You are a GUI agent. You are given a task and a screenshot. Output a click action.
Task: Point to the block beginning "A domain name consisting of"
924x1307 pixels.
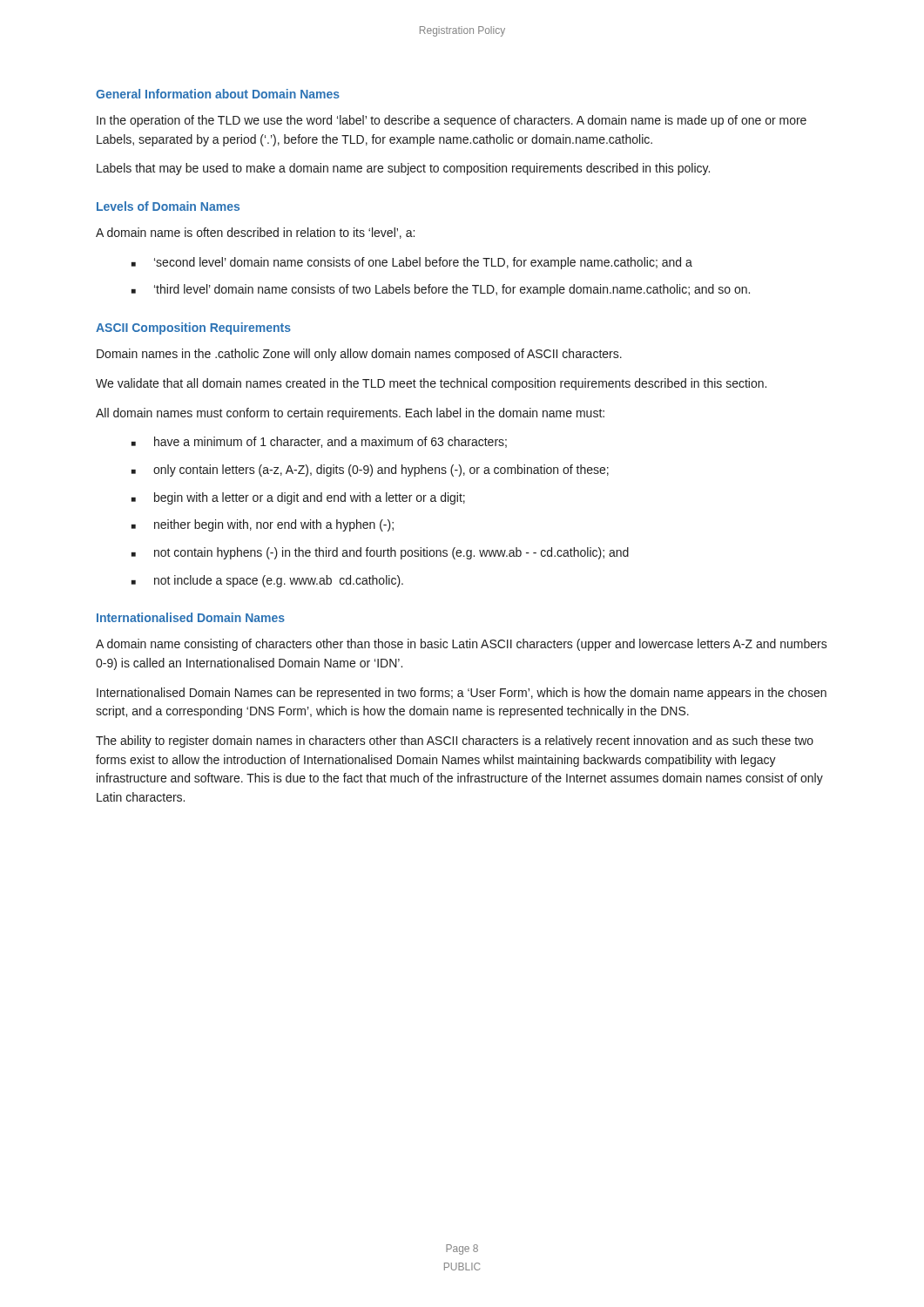(461, 654)
